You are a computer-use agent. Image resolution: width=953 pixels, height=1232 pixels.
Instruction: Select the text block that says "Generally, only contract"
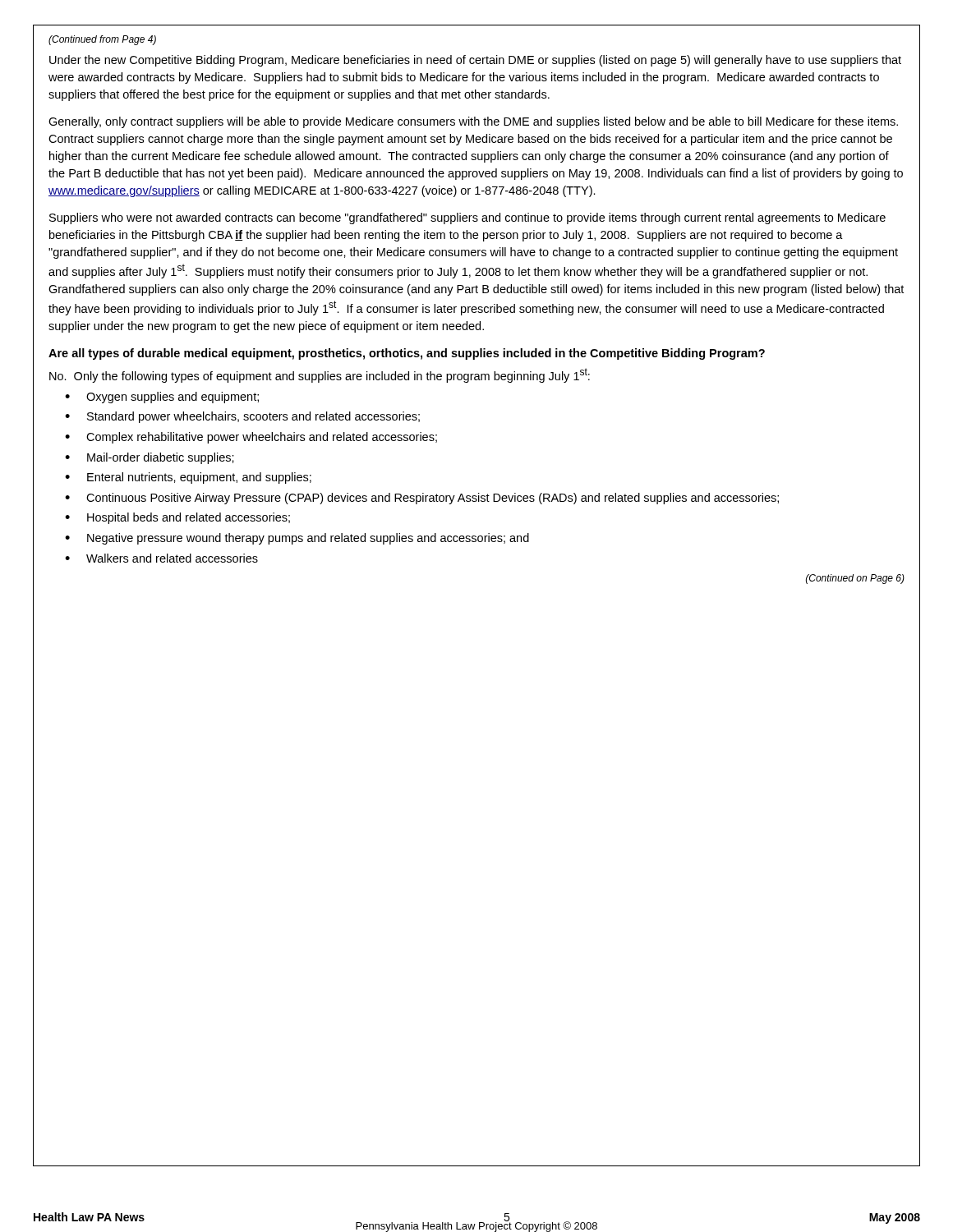click(x=476, y=156)
